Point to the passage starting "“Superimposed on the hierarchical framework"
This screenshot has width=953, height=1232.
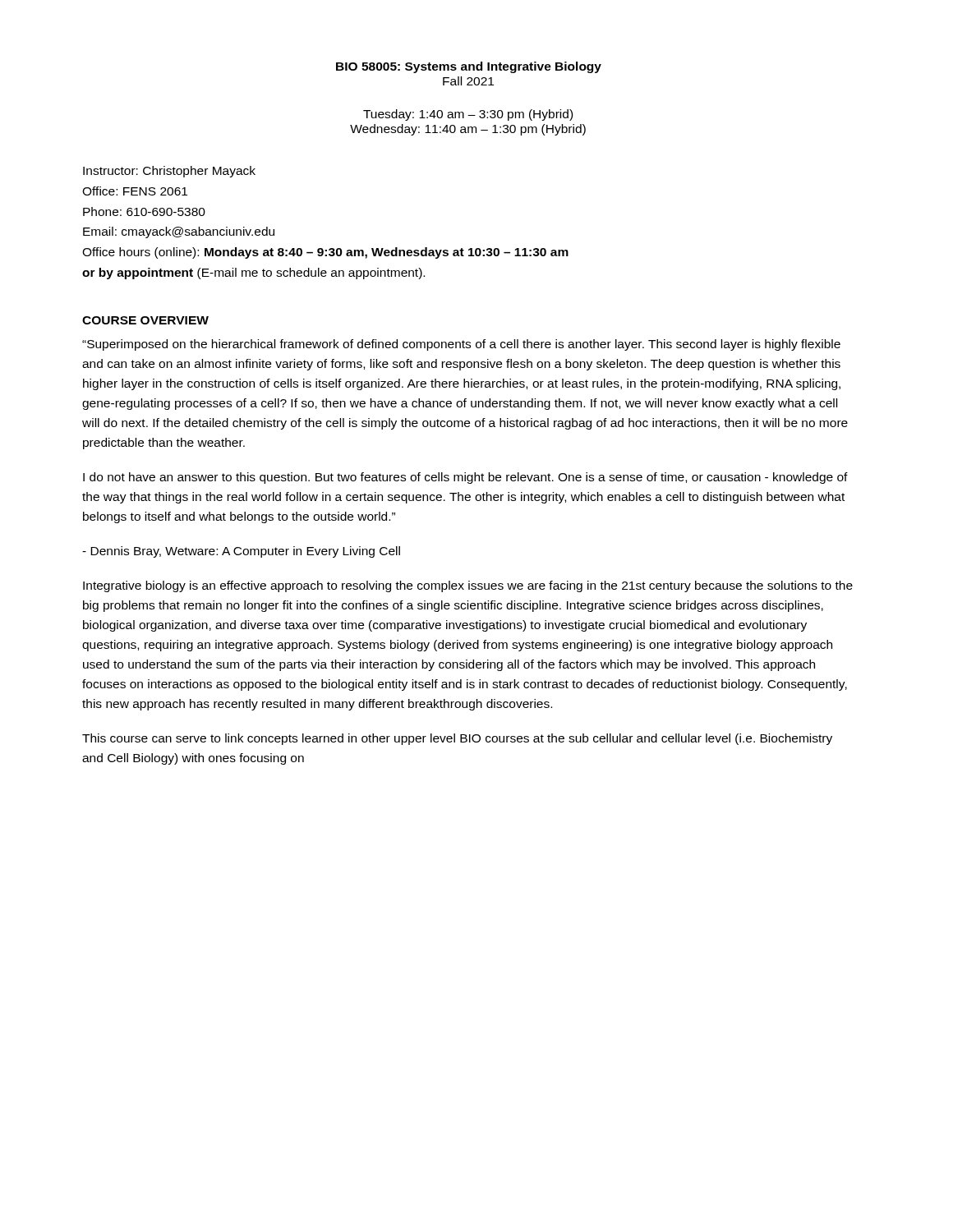point(465,393)
